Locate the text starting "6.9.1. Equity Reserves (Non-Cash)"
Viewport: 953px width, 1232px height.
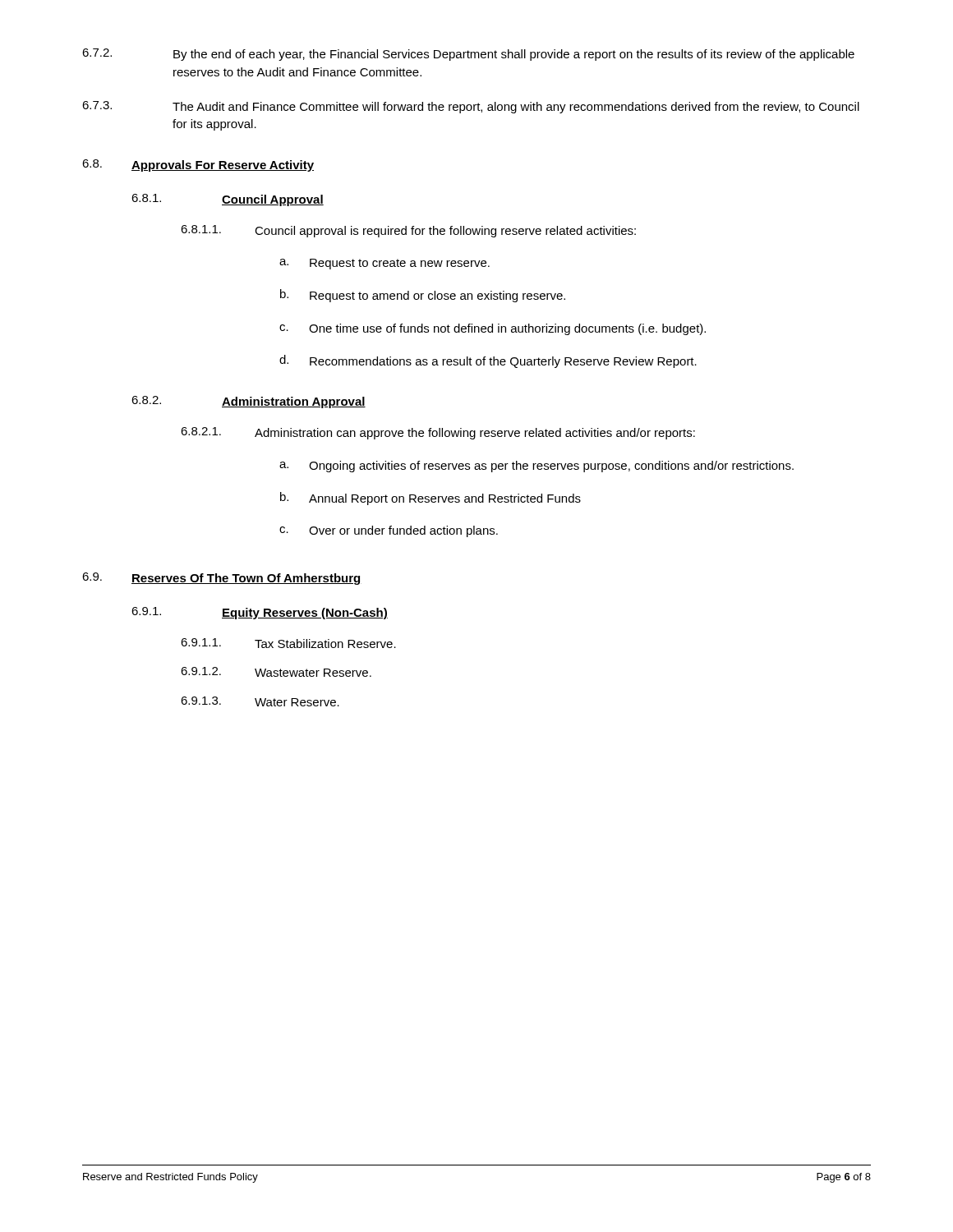260,613
